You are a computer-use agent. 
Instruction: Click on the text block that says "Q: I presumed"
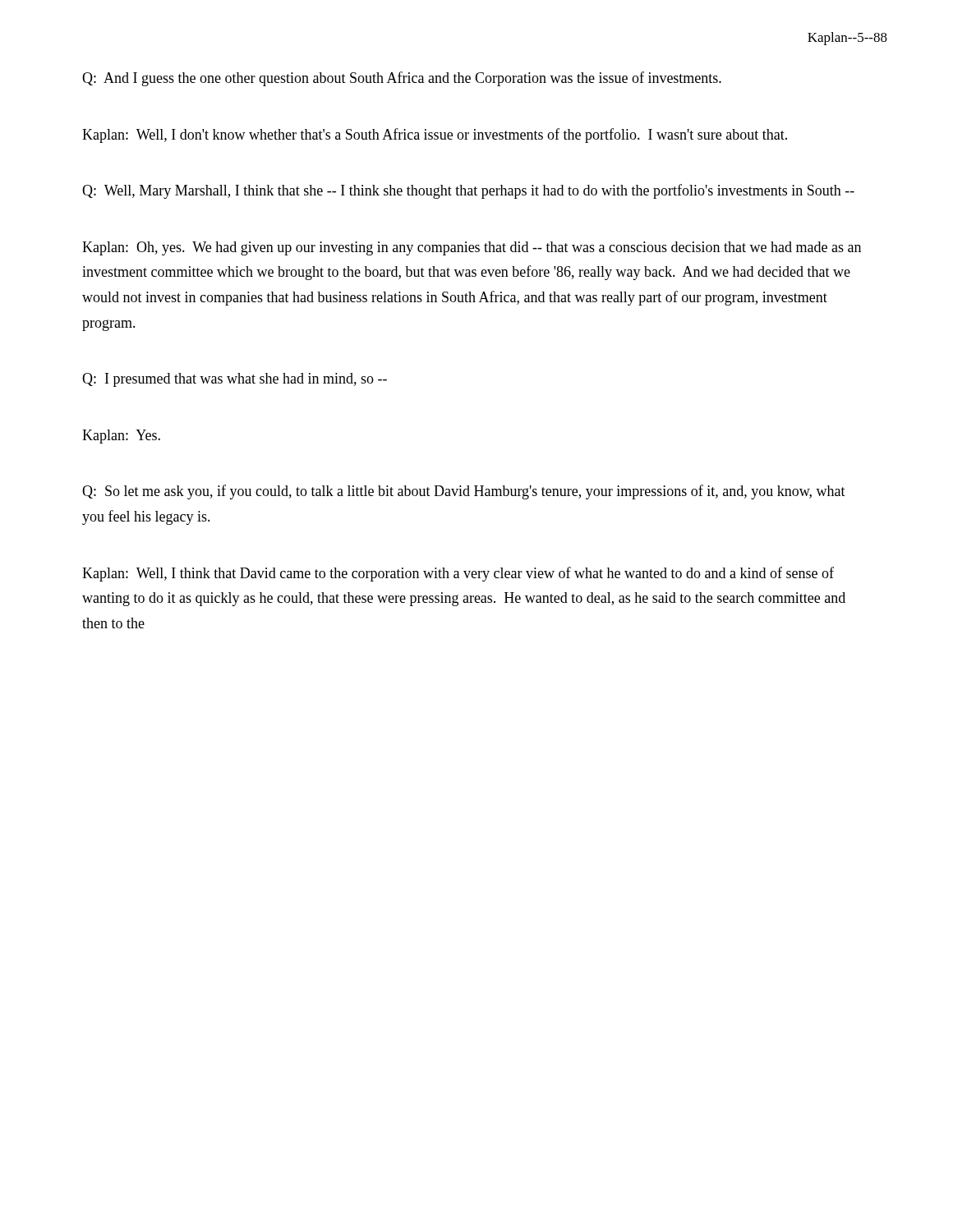click(235, 379)
